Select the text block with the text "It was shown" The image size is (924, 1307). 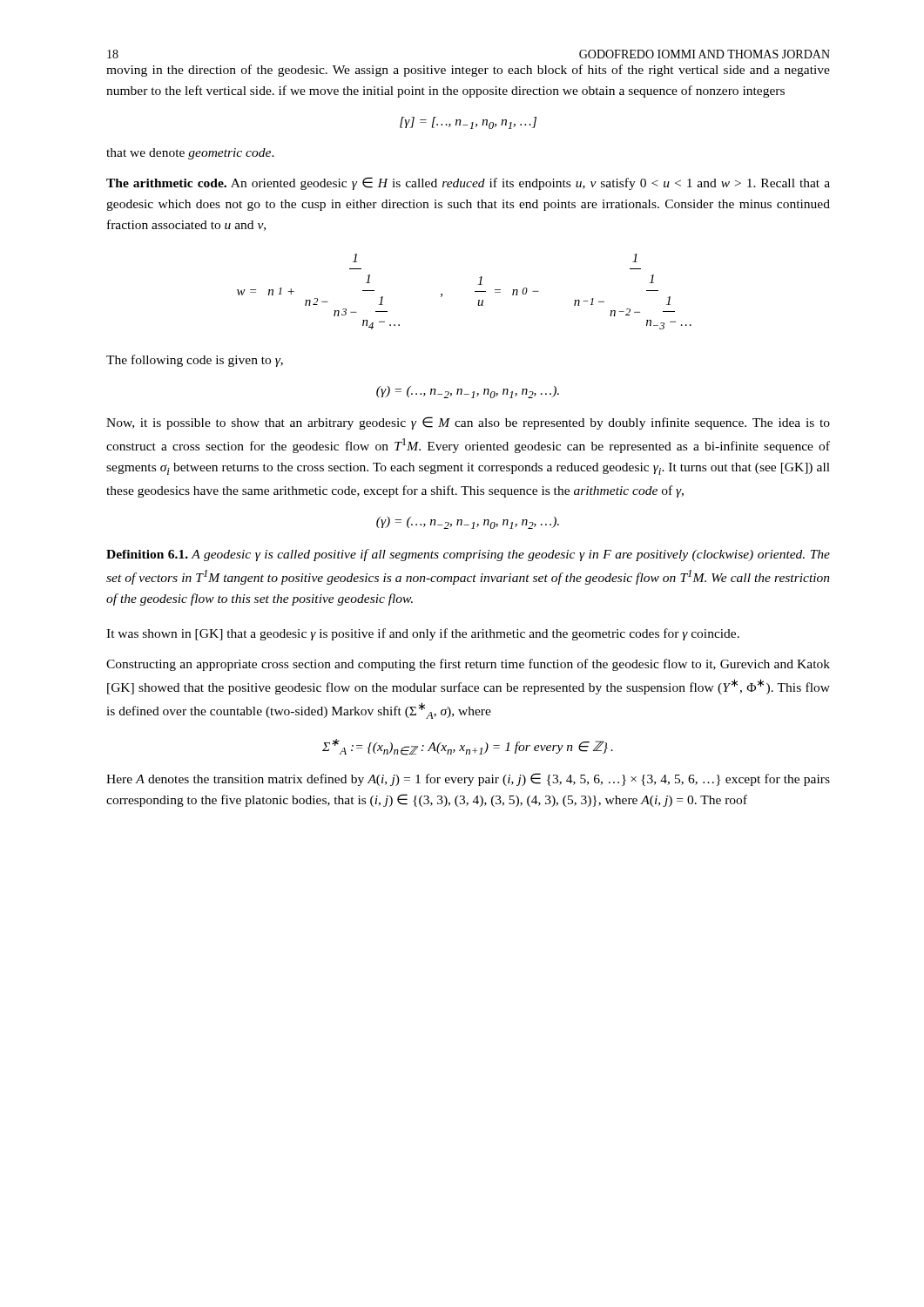[x=468, y=633]
